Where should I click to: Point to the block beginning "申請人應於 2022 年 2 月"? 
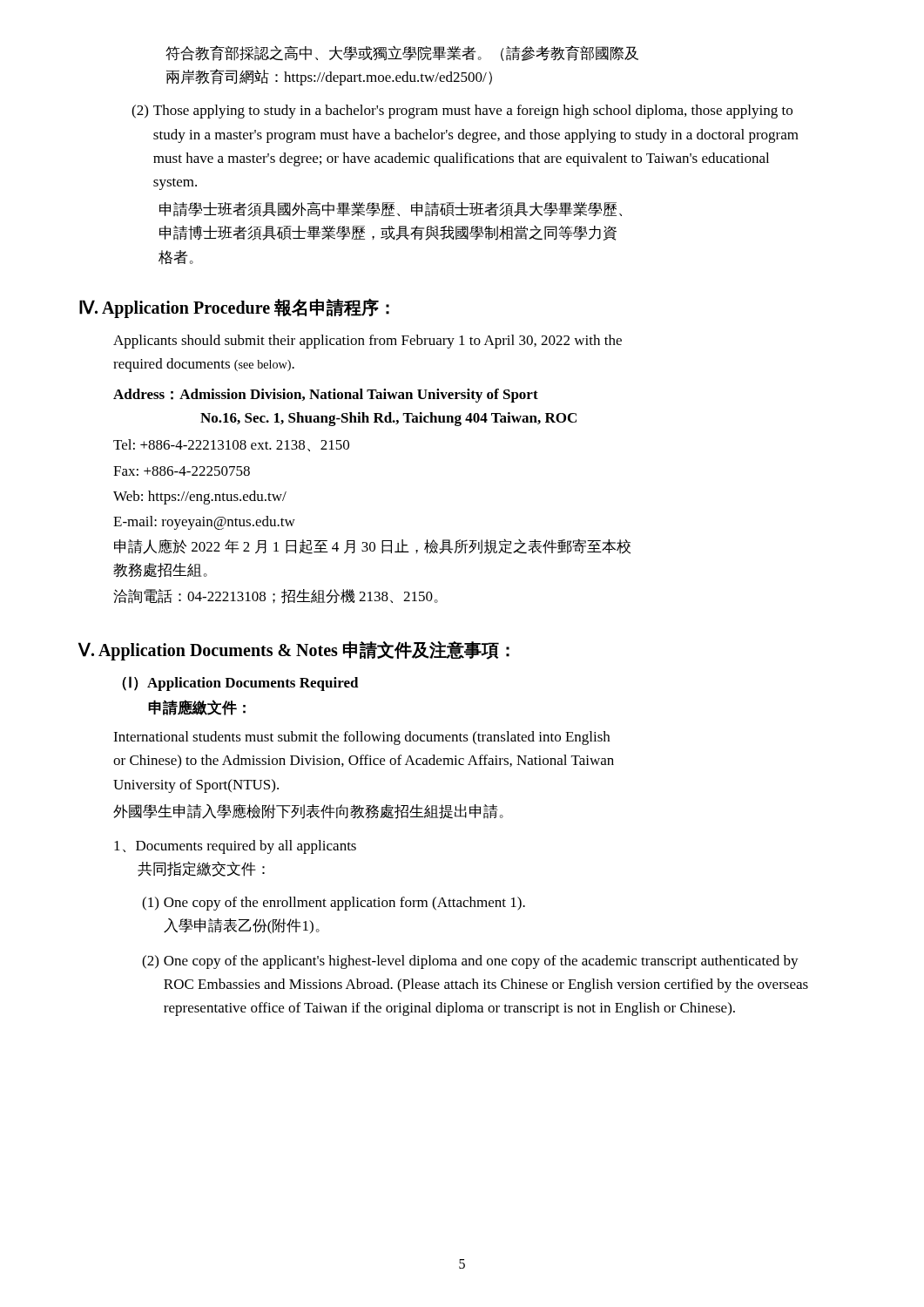(x=372, y=559)
